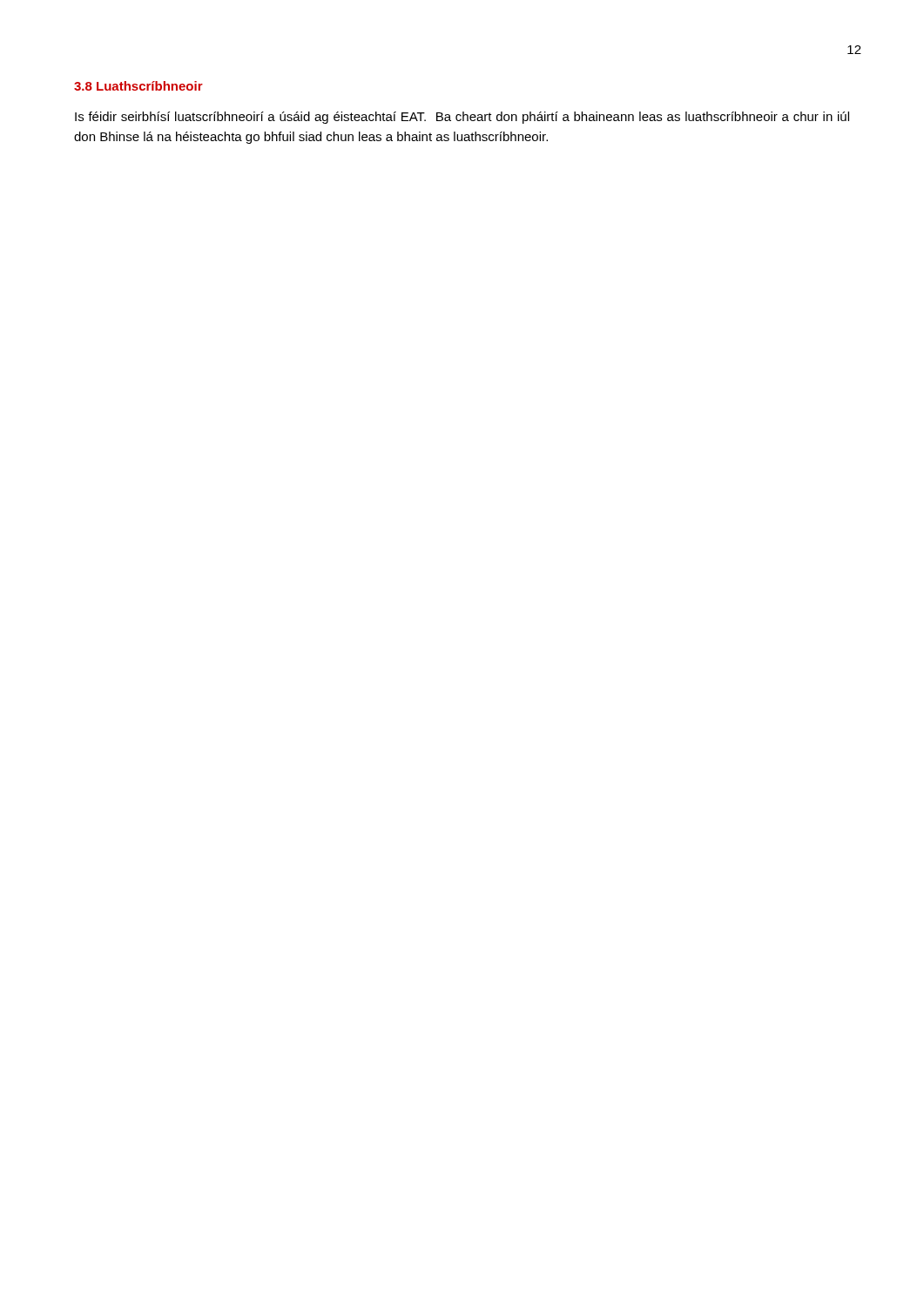Find the section header with the text "3.8 Luathscríbhneoir"
924x1307 pixels.
[138, 86]
